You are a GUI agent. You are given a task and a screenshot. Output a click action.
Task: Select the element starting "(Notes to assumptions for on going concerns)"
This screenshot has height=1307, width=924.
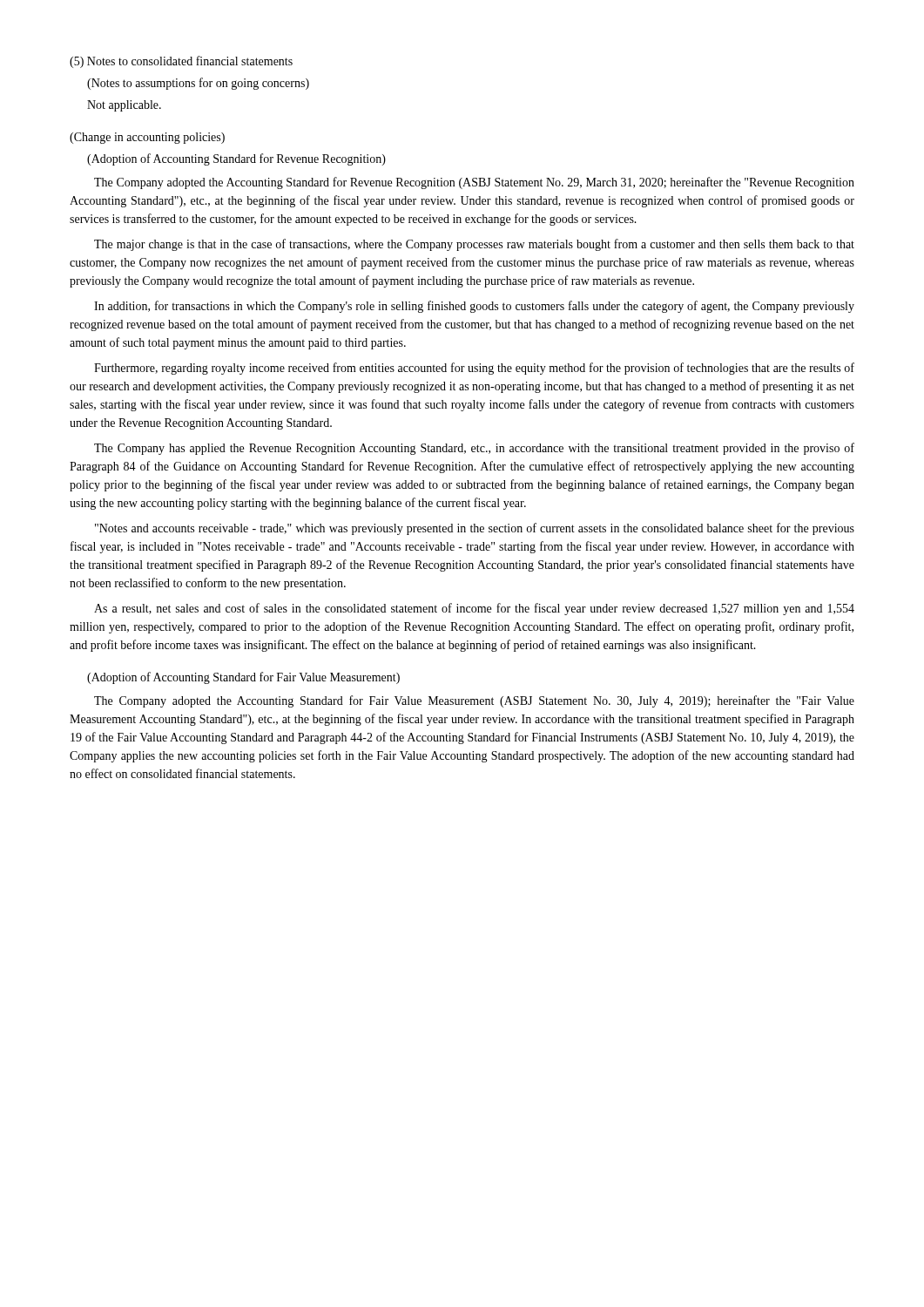[x=198, y=83]
